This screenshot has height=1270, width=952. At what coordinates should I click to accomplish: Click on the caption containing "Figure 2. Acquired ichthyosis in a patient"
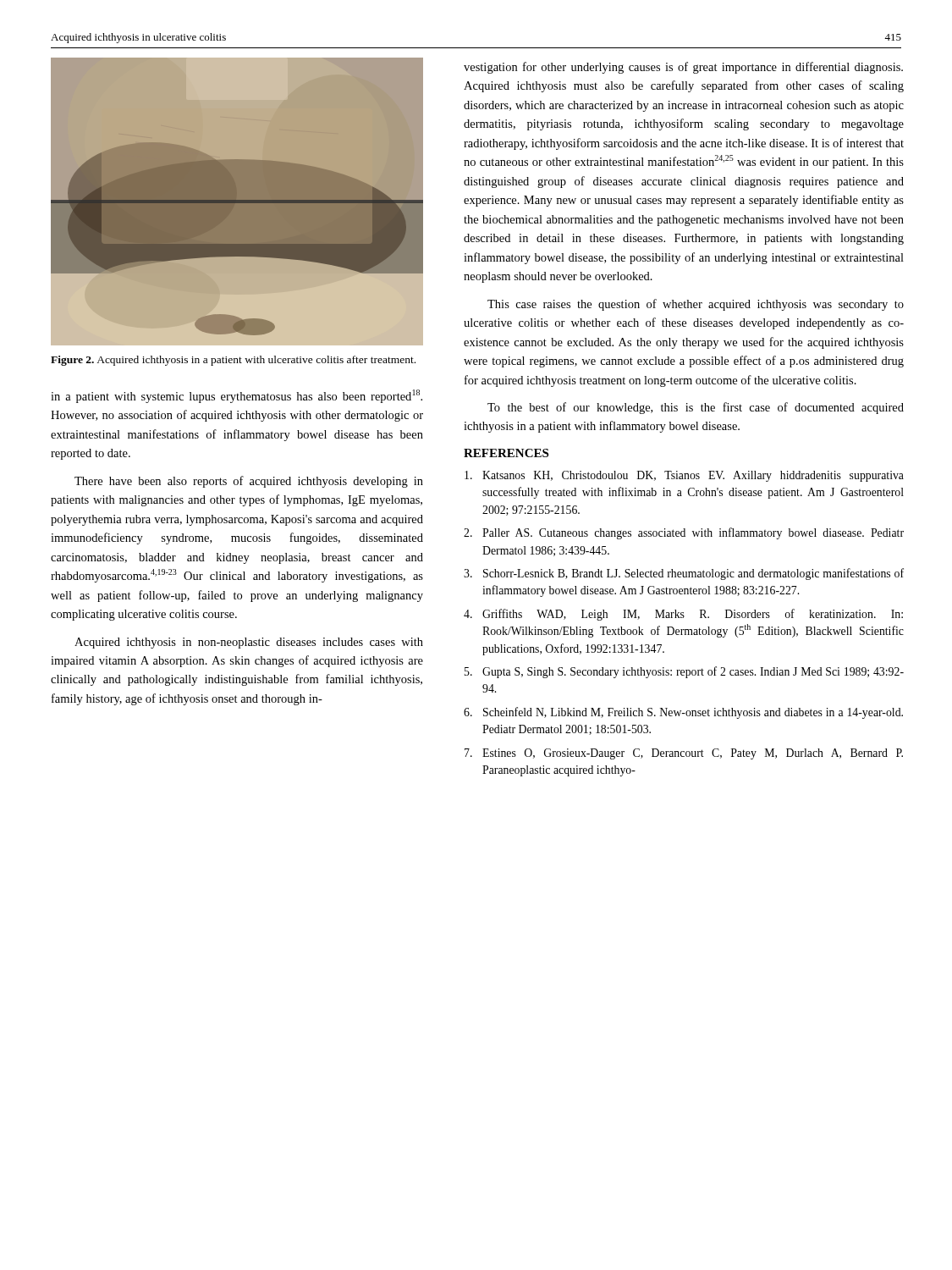click(x=234, y=359)
